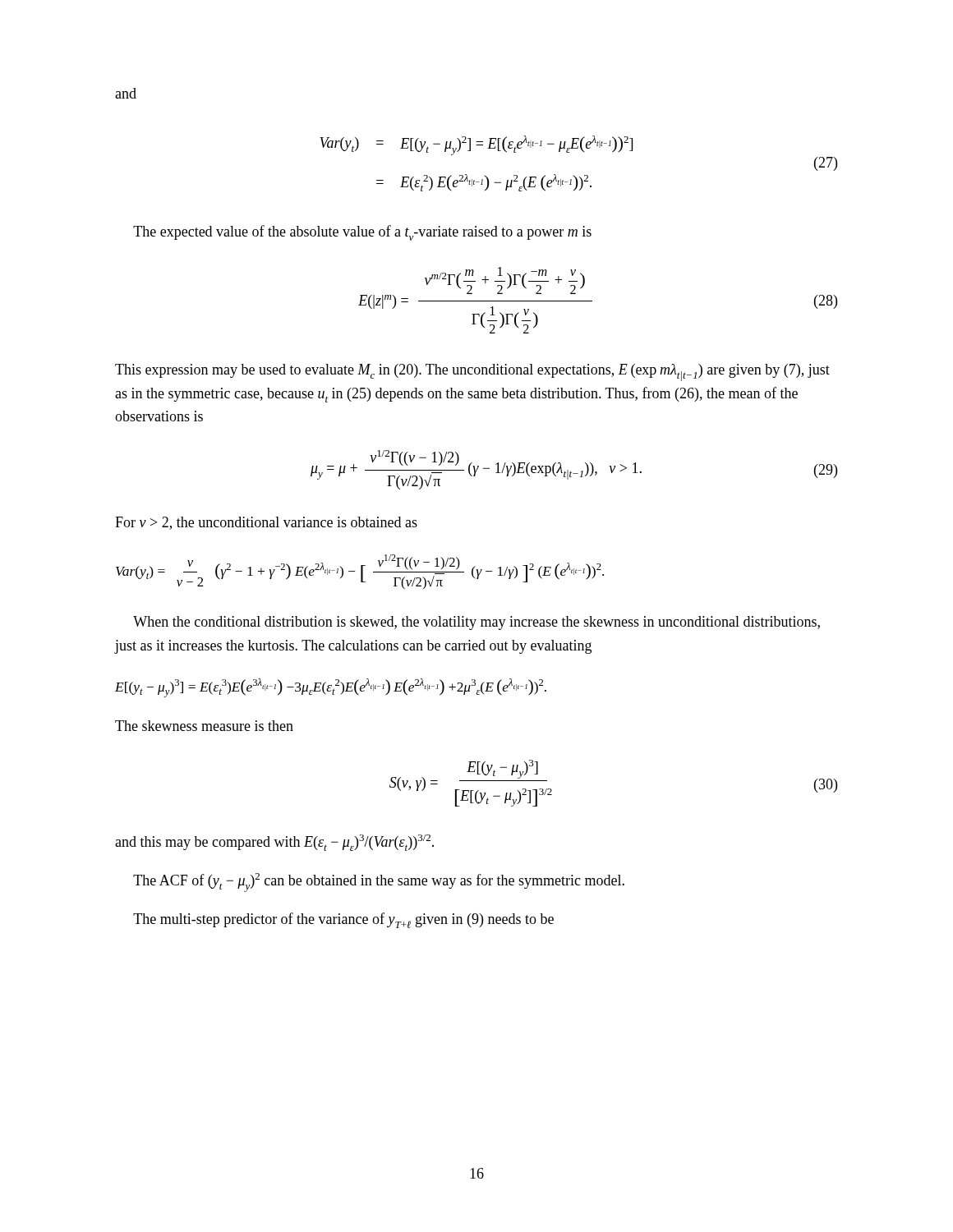Screen dimensions: 1232x953
Task: Click on the text block with the text "This expression may be used to evaluate Mc"
Action: tap(472, 393)
